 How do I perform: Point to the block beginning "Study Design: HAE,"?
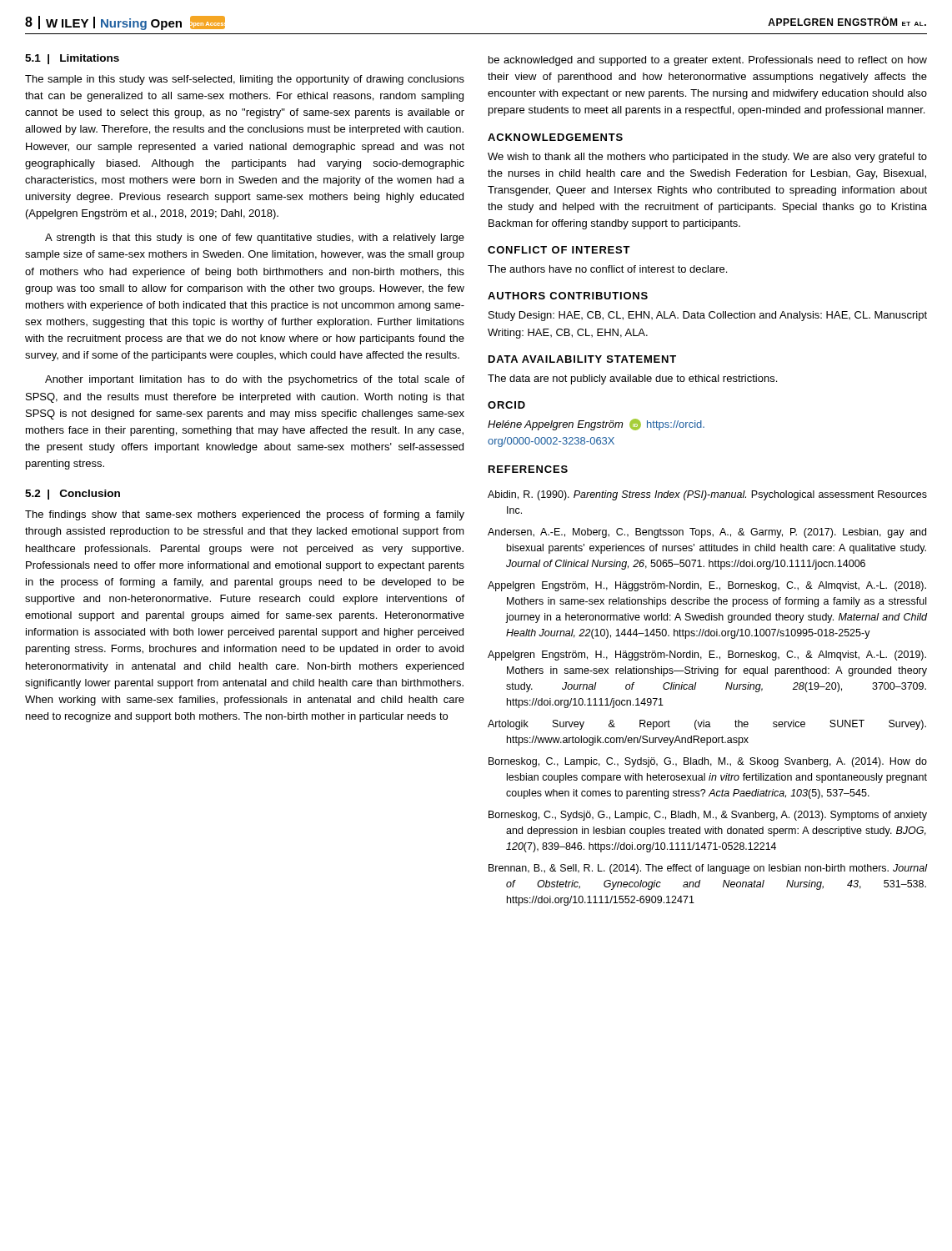click(x=707, y=324)
